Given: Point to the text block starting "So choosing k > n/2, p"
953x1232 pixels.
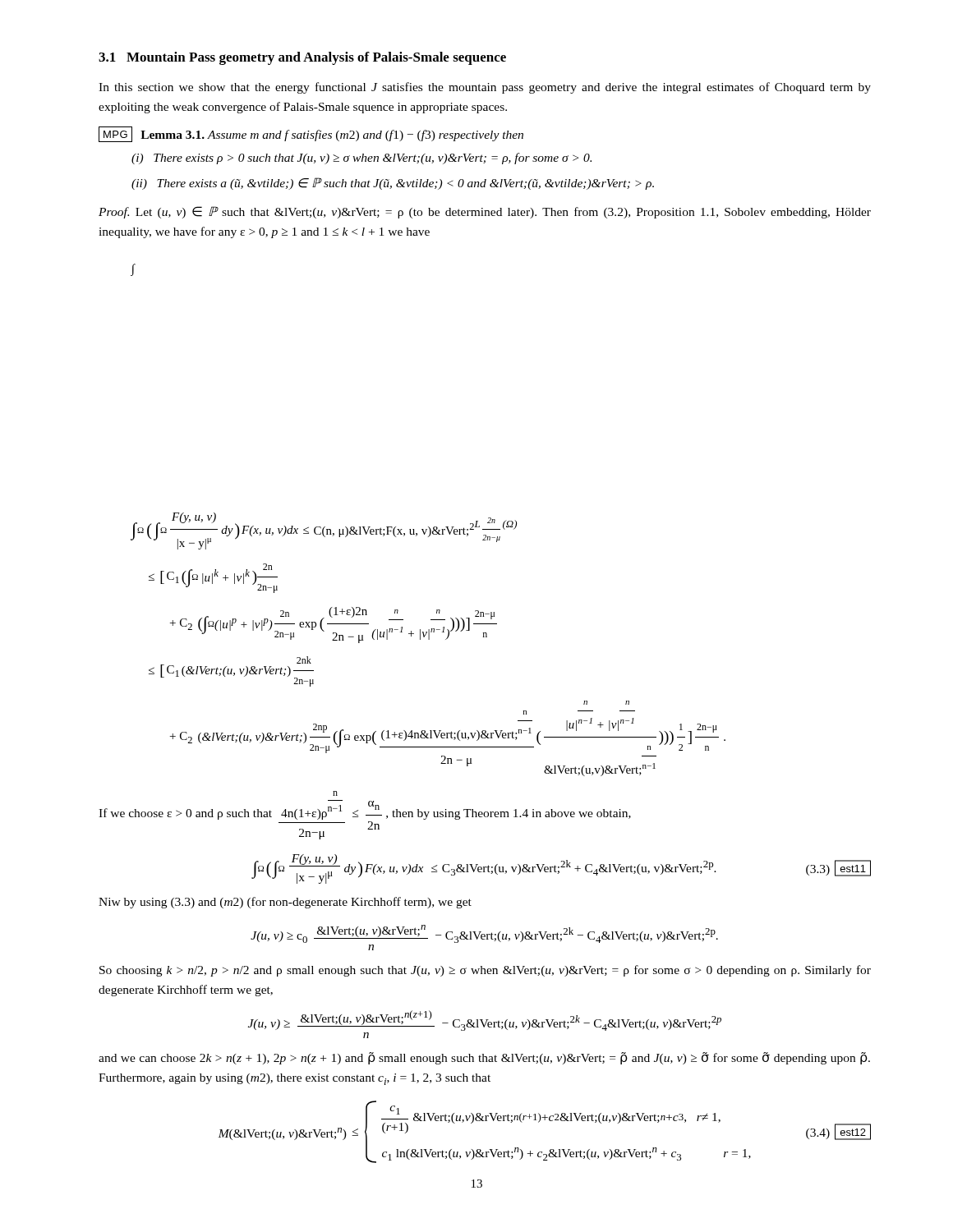Looking at the screenshot, I should point(485,979).
